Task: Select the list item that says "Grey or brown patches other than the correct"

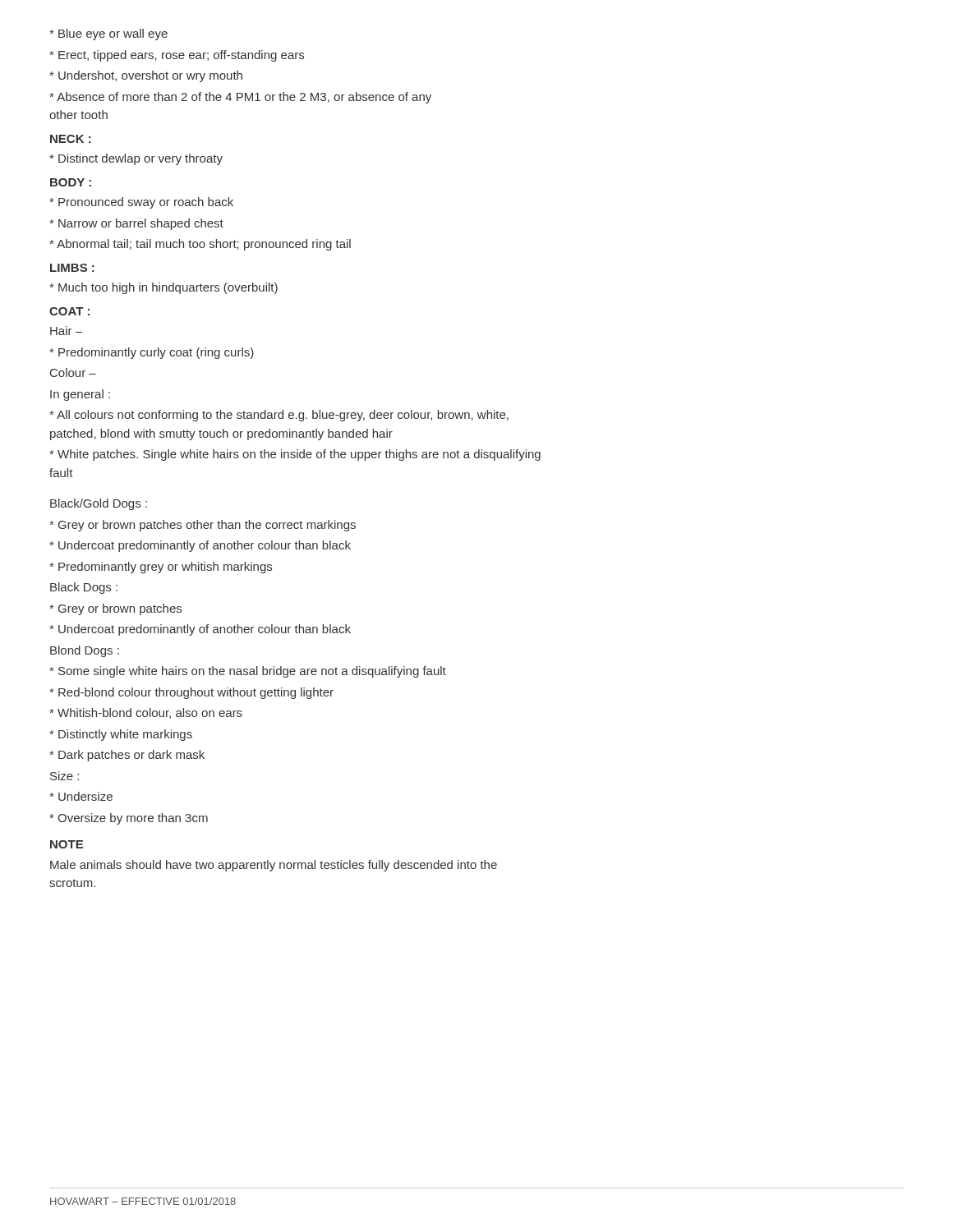Action: click(203, 524)
